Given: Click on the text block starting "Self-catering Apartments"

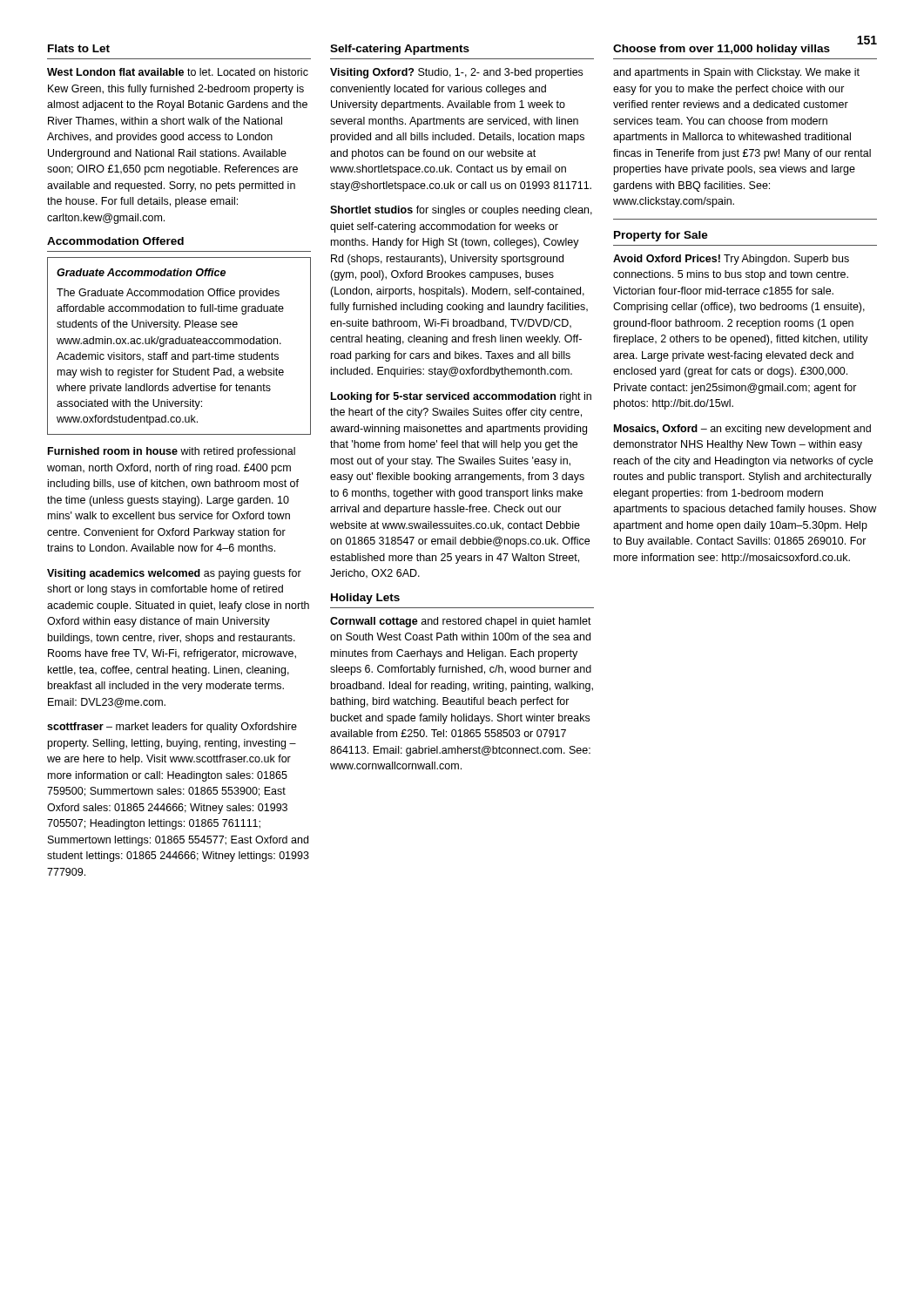Looking at the screenshot, I should point(462,51).
